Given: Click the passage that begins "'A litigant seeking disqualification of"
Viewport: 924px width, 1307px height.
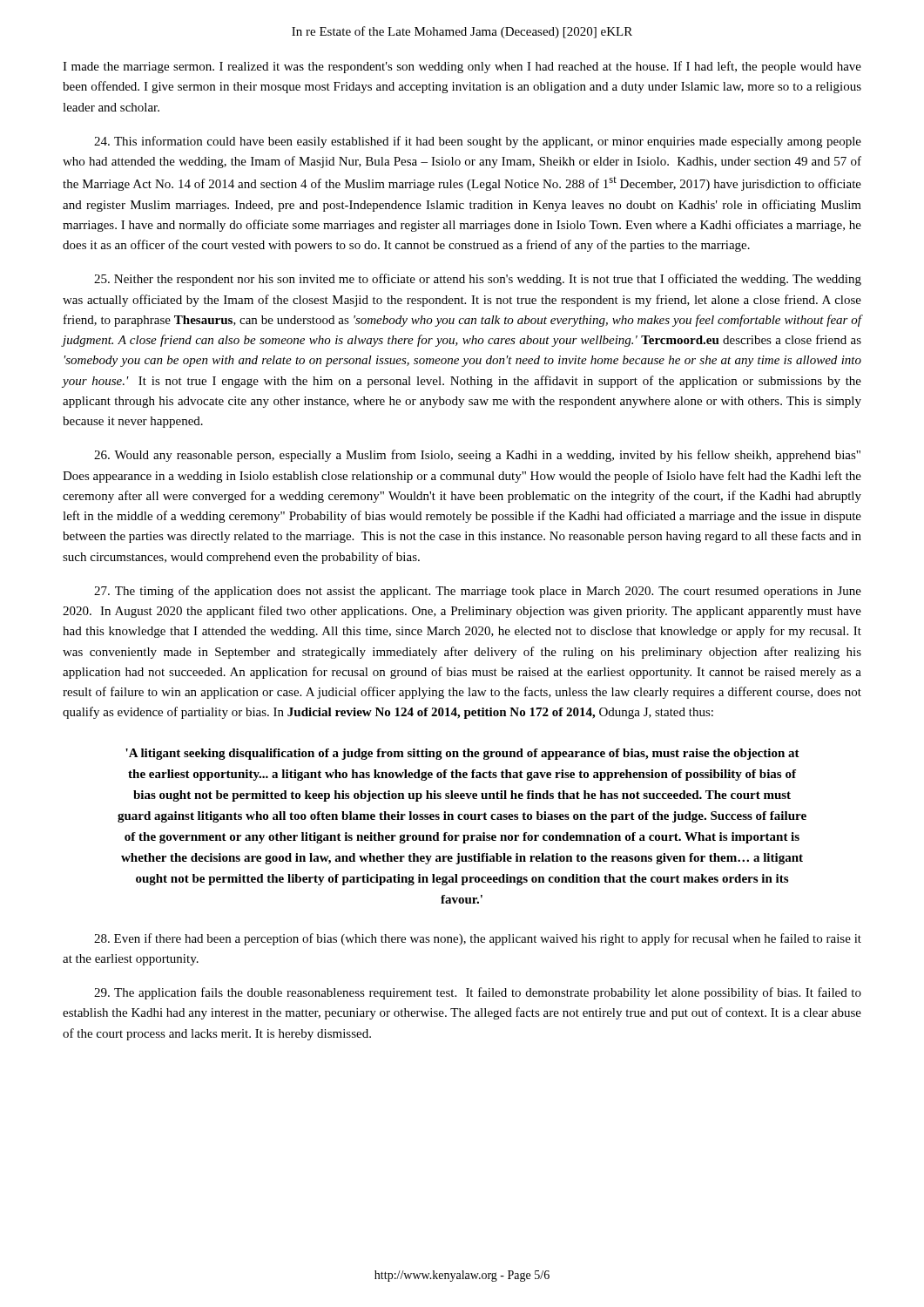Looking at the screenshot, I should click(462, 826).
